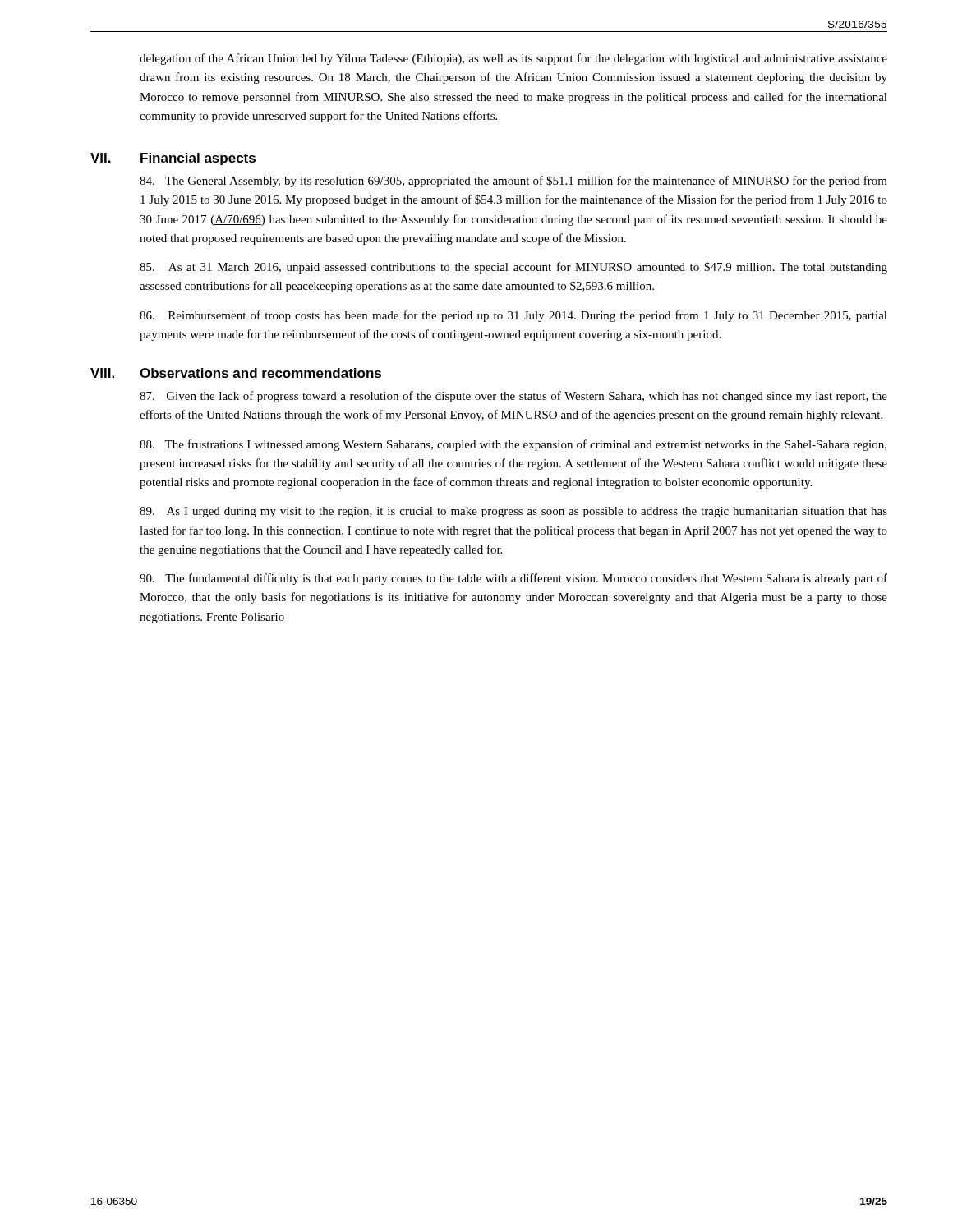Find the text block that reads "The fundamental difficulty is that each party comes"
953x1232 pixels.
tap(513, 597)
